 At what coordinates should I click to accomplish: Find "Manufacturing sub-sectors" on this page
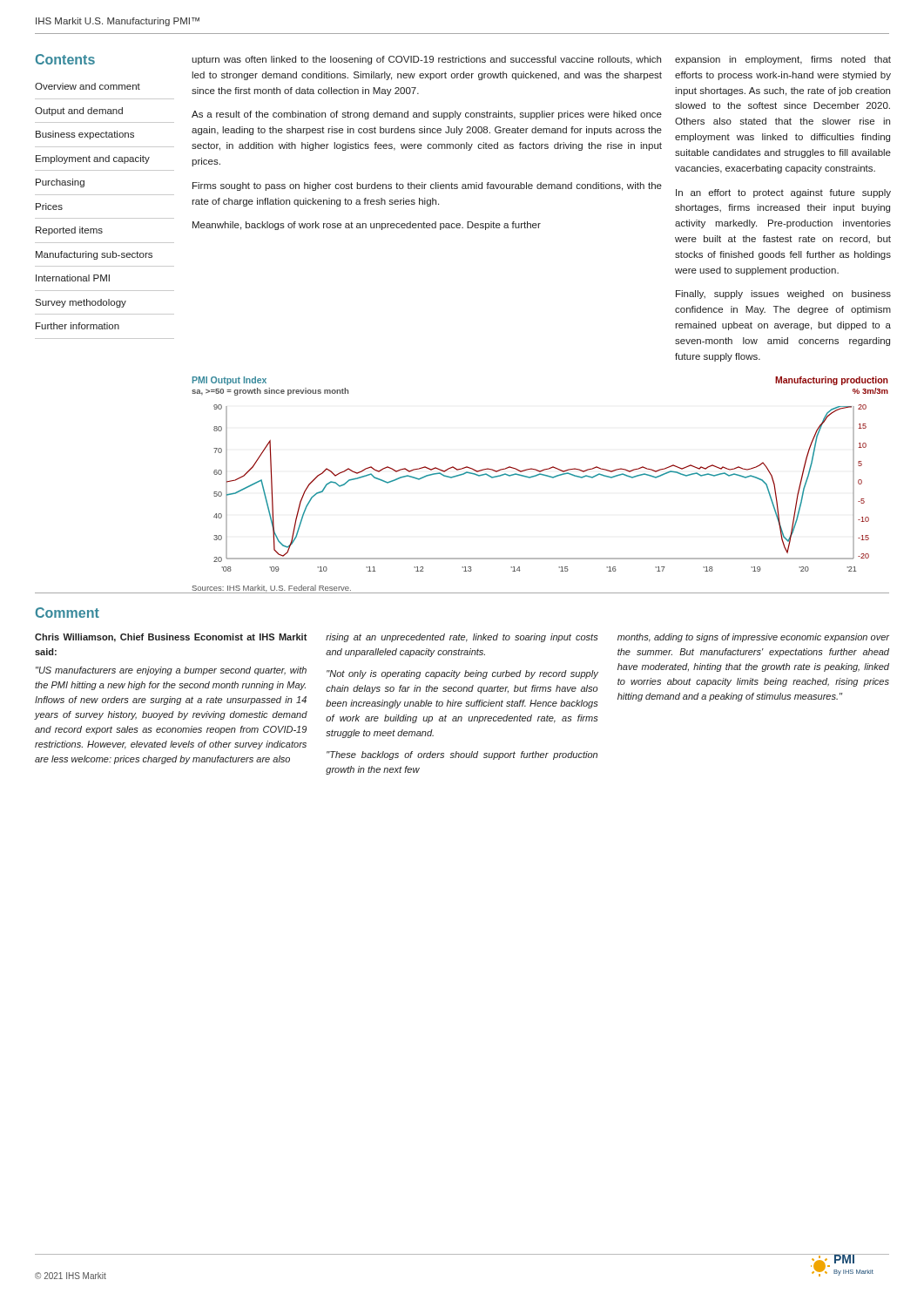pyautogui.click(x=94, y=254)
